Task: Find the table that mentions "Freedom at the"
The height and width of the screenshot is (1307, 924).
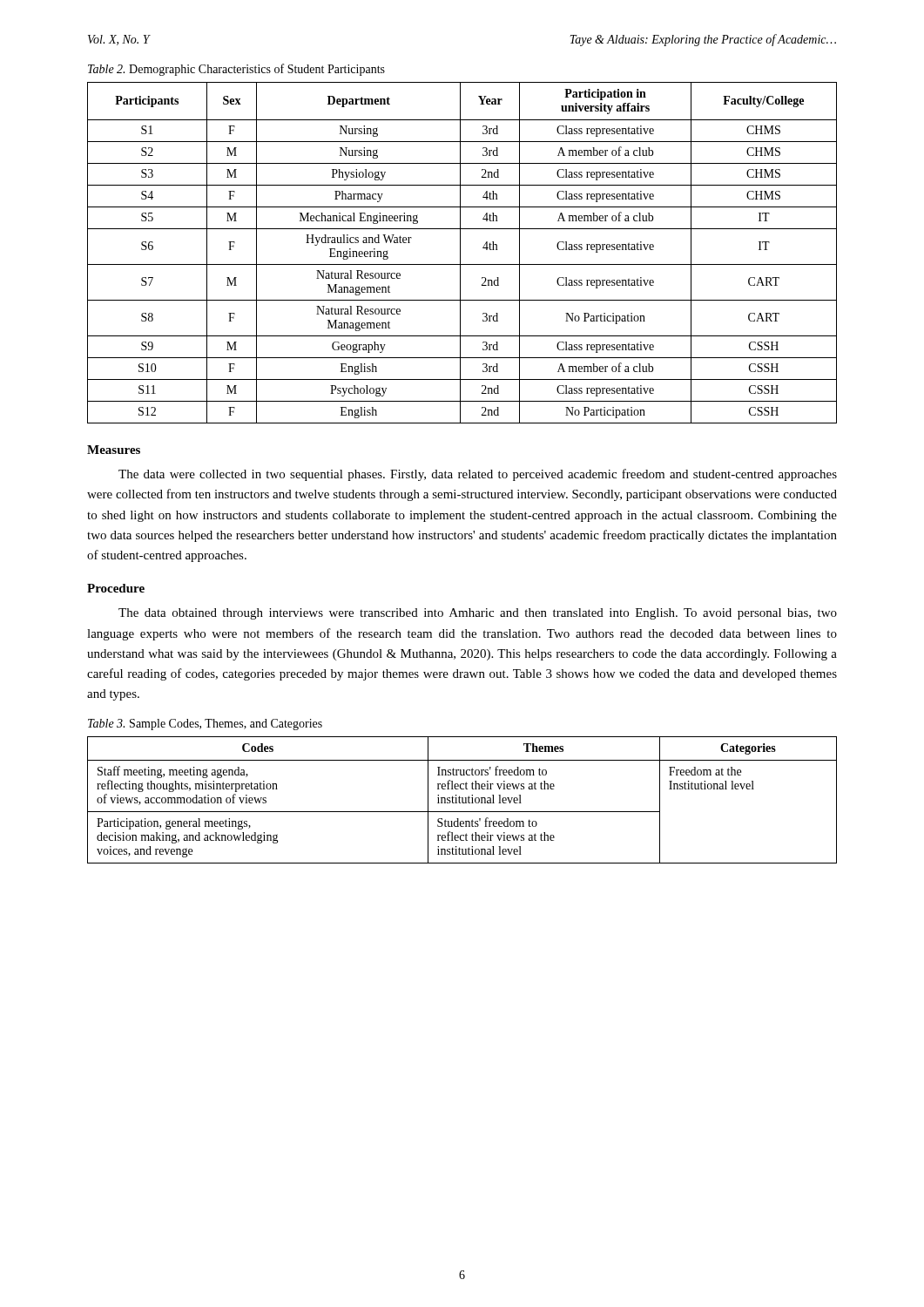Action: (462, 799)
